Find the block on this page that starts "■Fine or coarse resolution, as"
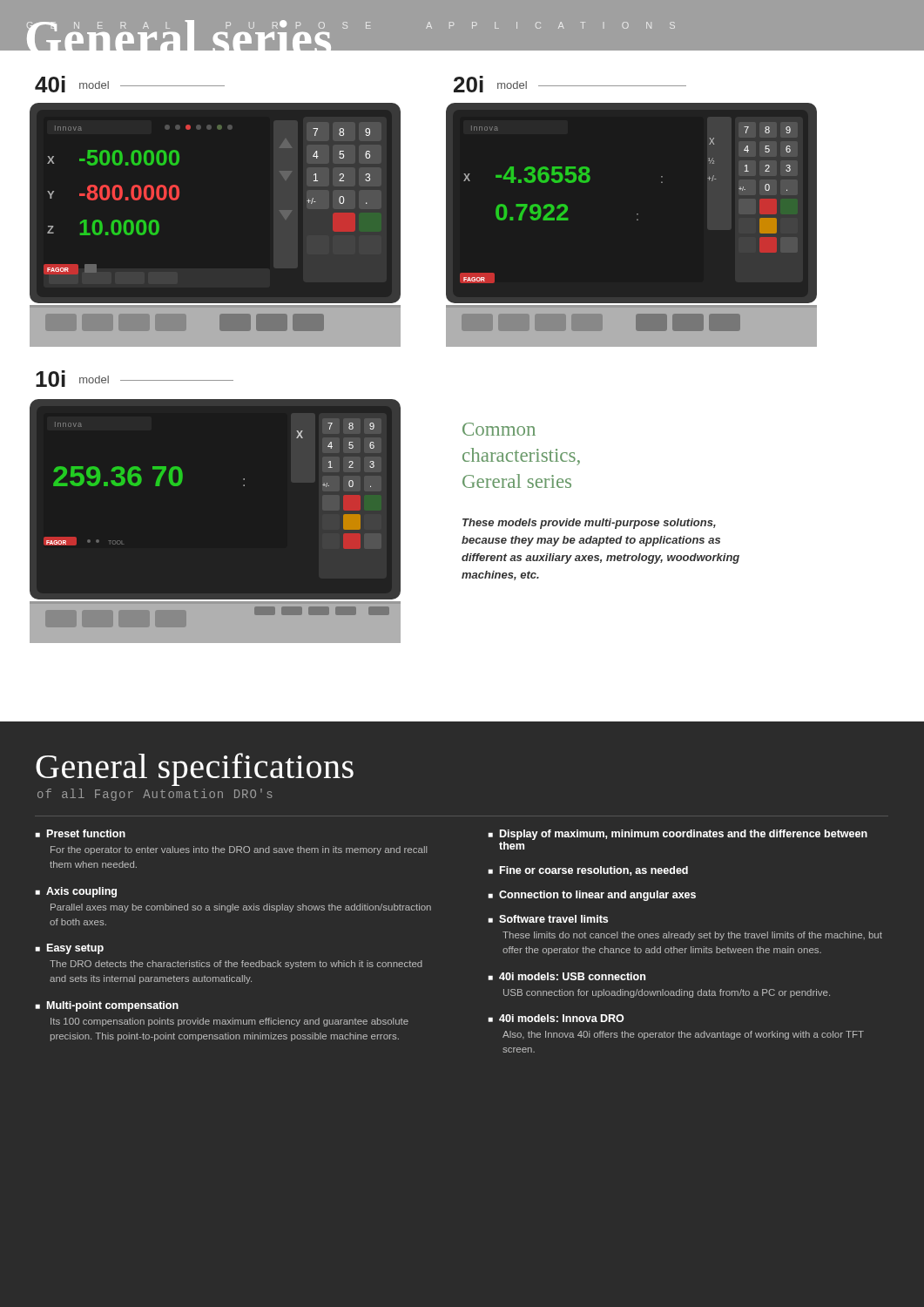This screenshot has height=1307, width=924. click(688, 870)
